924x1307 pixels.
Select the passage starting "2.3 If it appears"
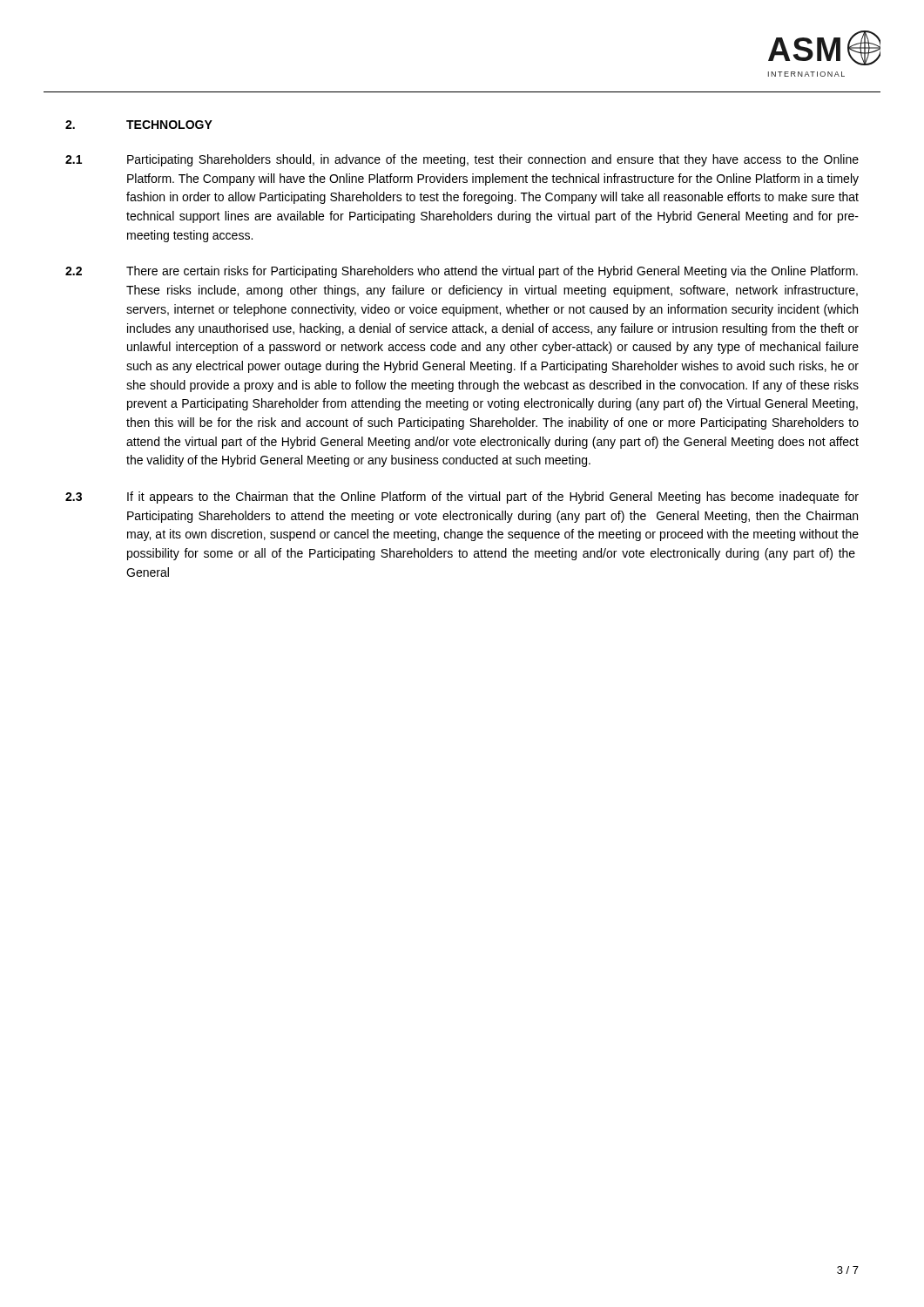[x=462, y=535]
